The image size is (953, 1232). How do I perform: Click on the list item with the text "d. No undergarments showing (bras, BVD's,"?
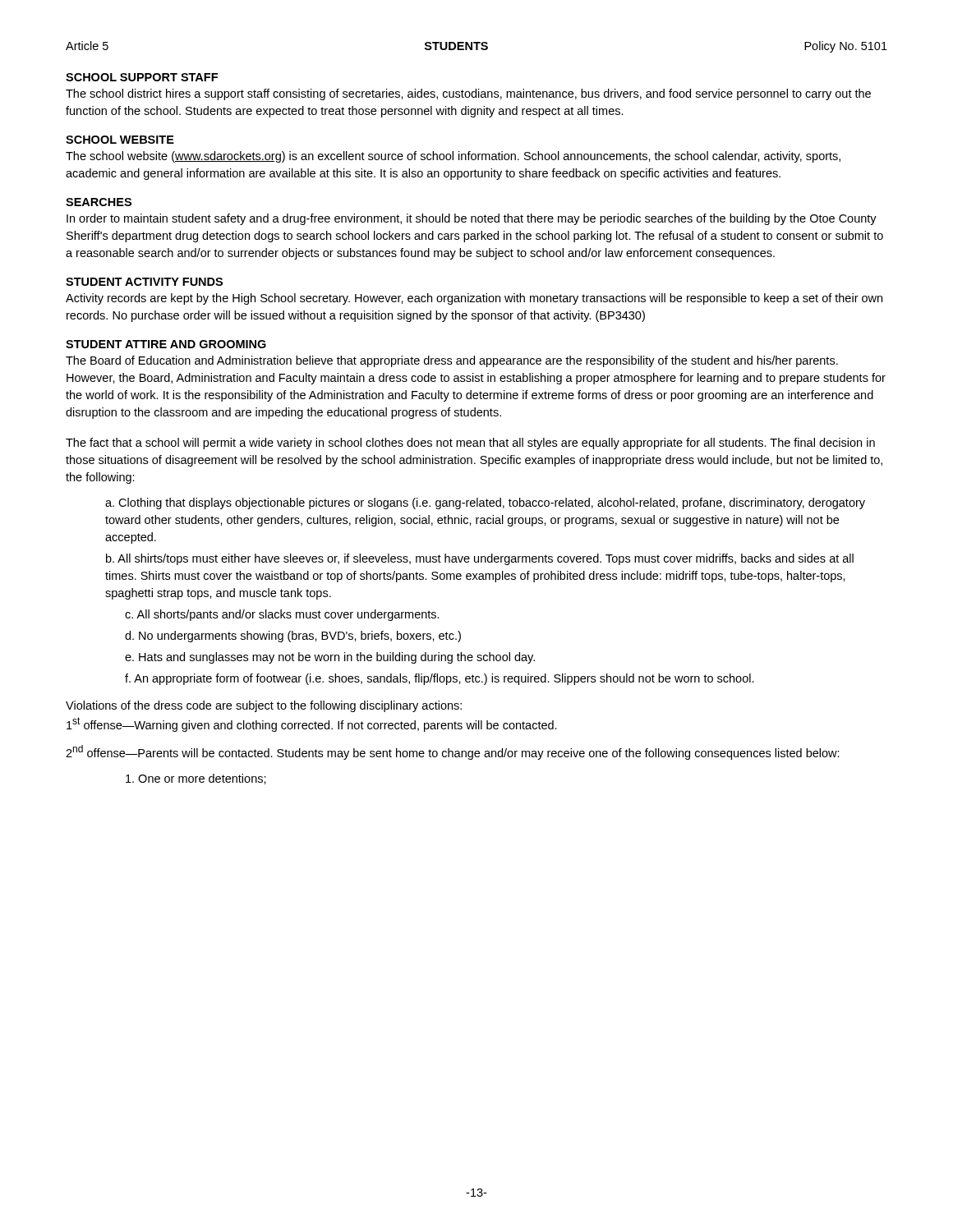[x=293, y=636]
